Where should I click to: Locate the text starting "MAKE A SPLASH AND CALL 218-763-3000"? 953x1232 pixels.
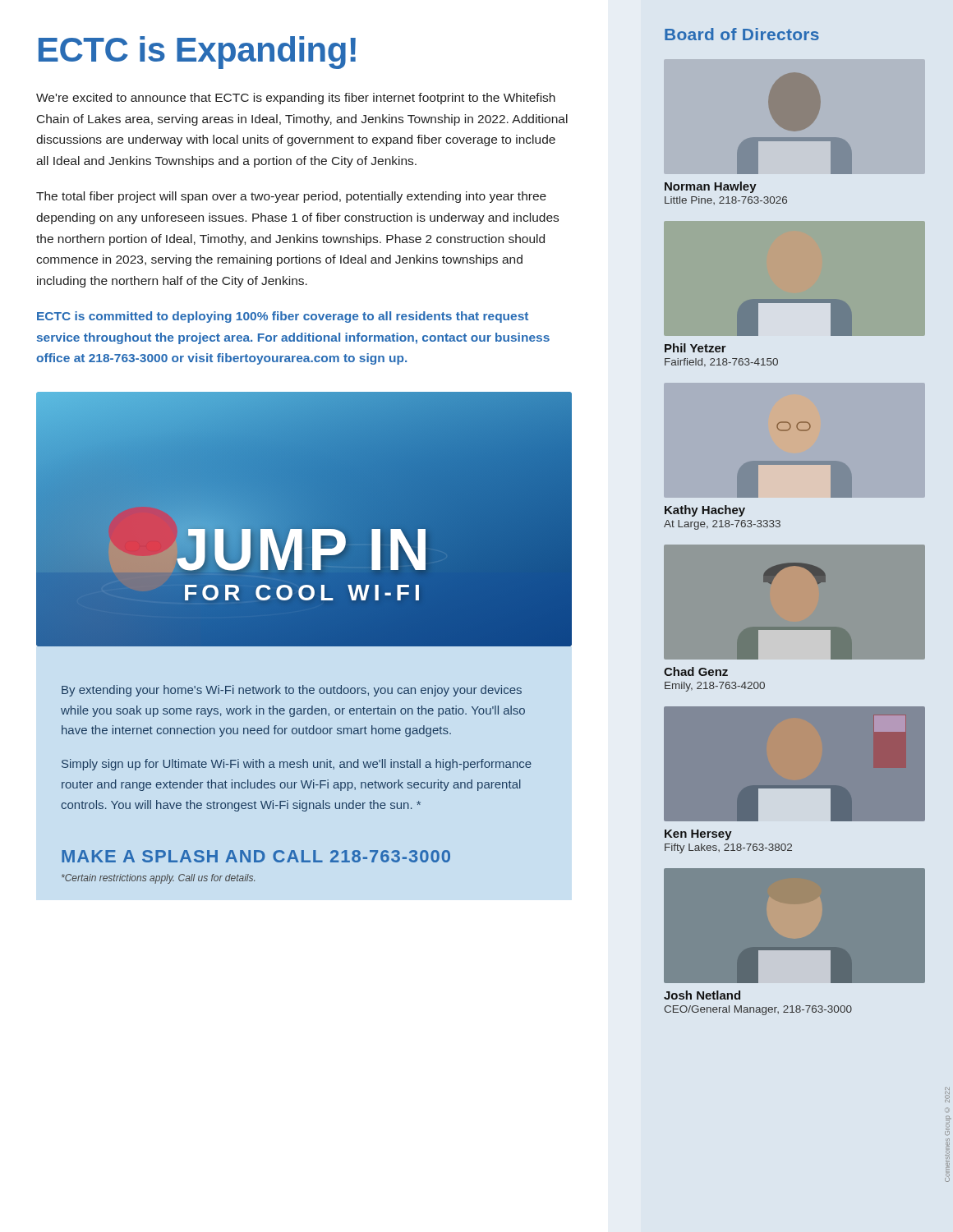[256, 857]
